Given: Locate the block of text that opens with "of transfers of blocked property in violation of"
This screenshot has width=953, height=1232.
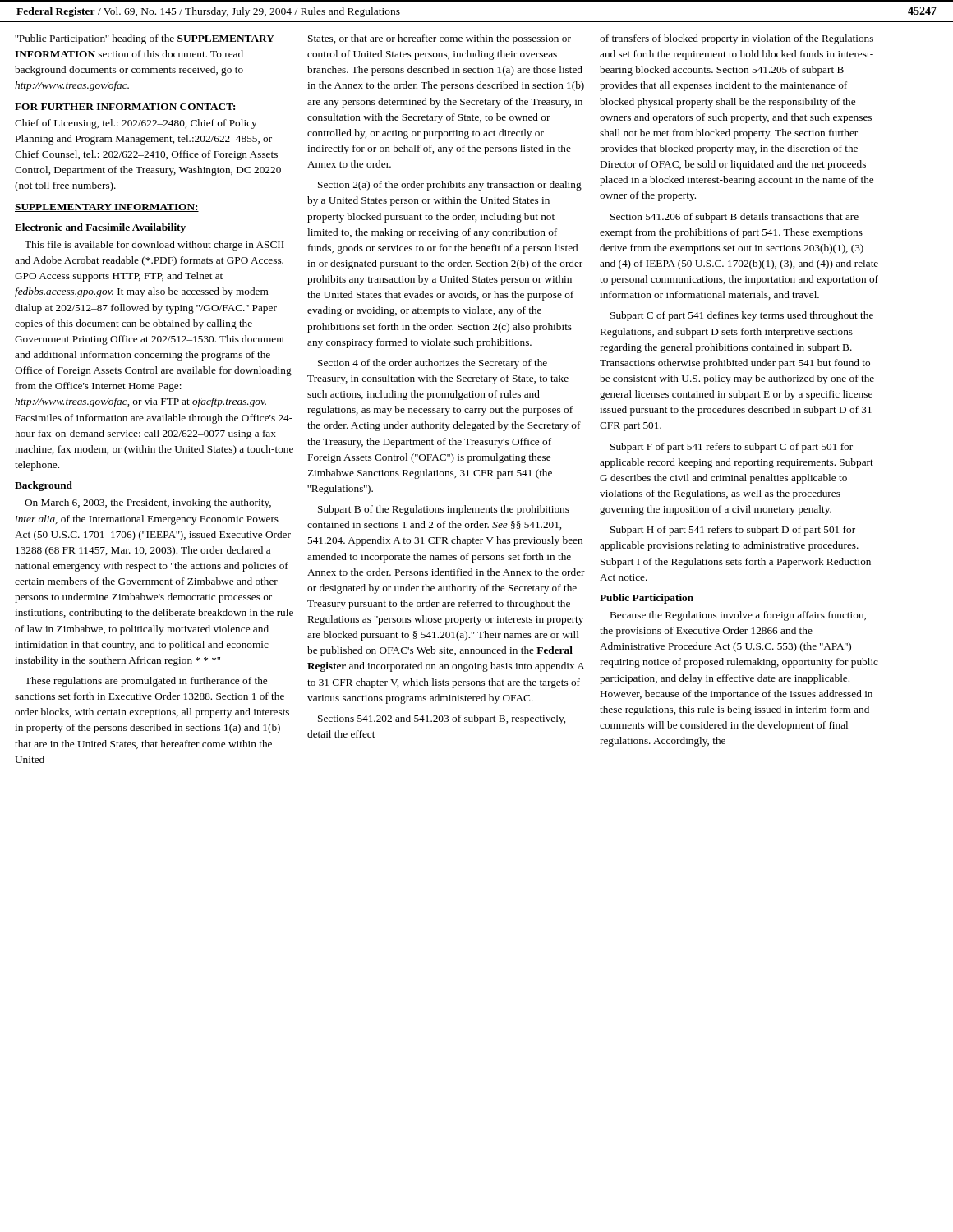Looking at the screenshot, I should click(739, 308).
